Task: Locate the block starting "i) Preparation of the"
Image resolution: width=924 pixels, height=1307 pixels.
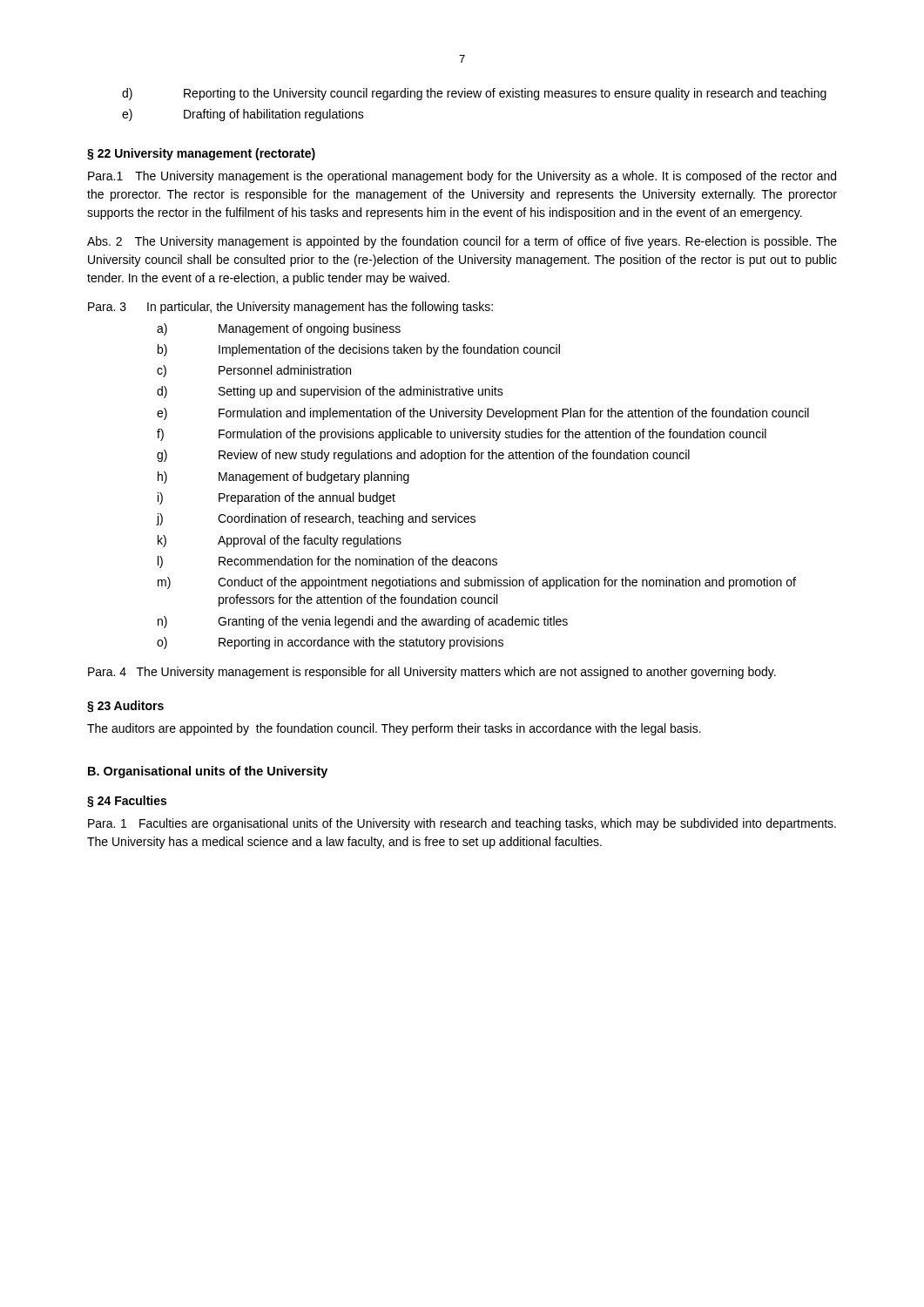Action: coord(277,498)
